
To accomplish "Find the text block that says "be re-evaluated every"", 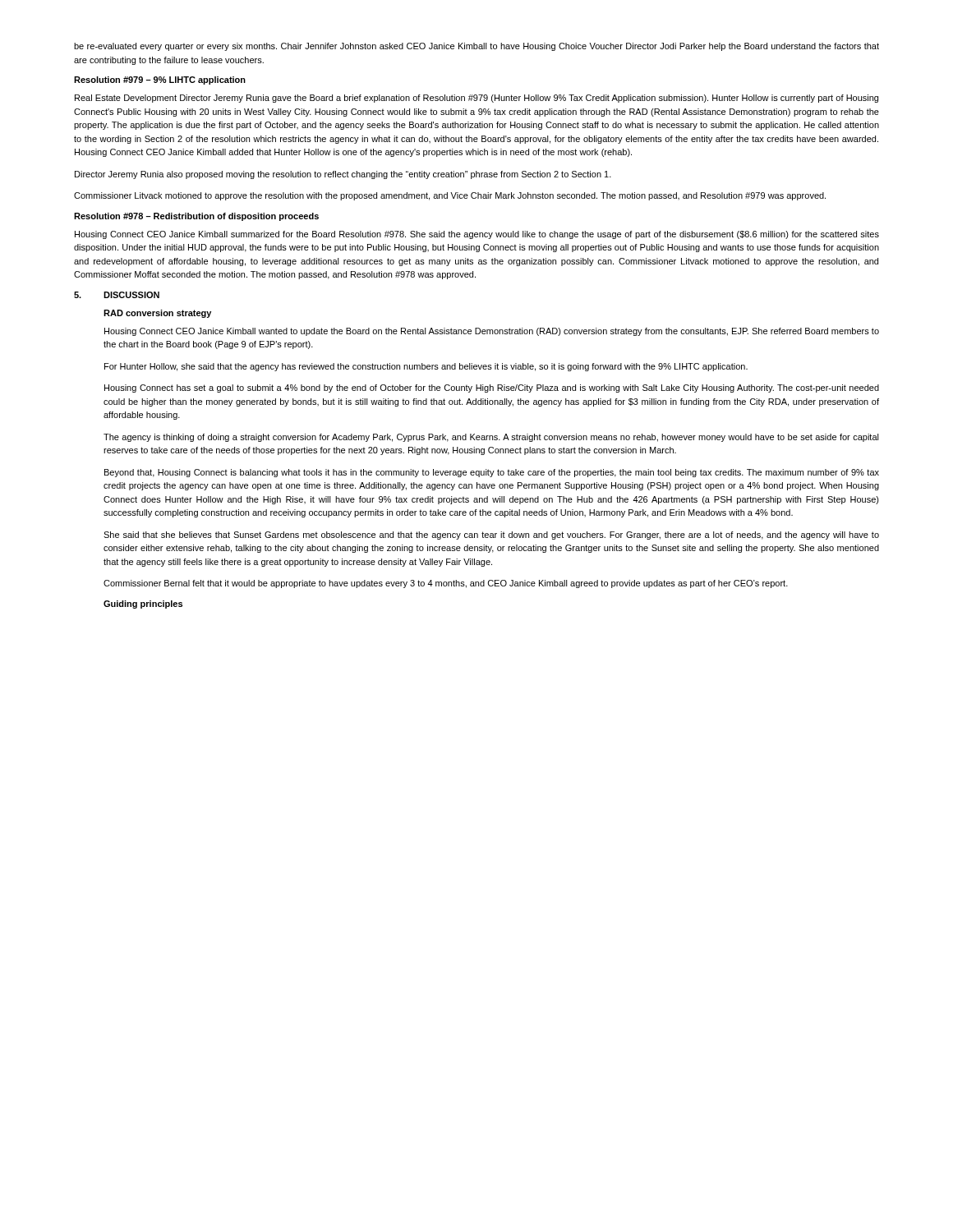I will 476,53.
